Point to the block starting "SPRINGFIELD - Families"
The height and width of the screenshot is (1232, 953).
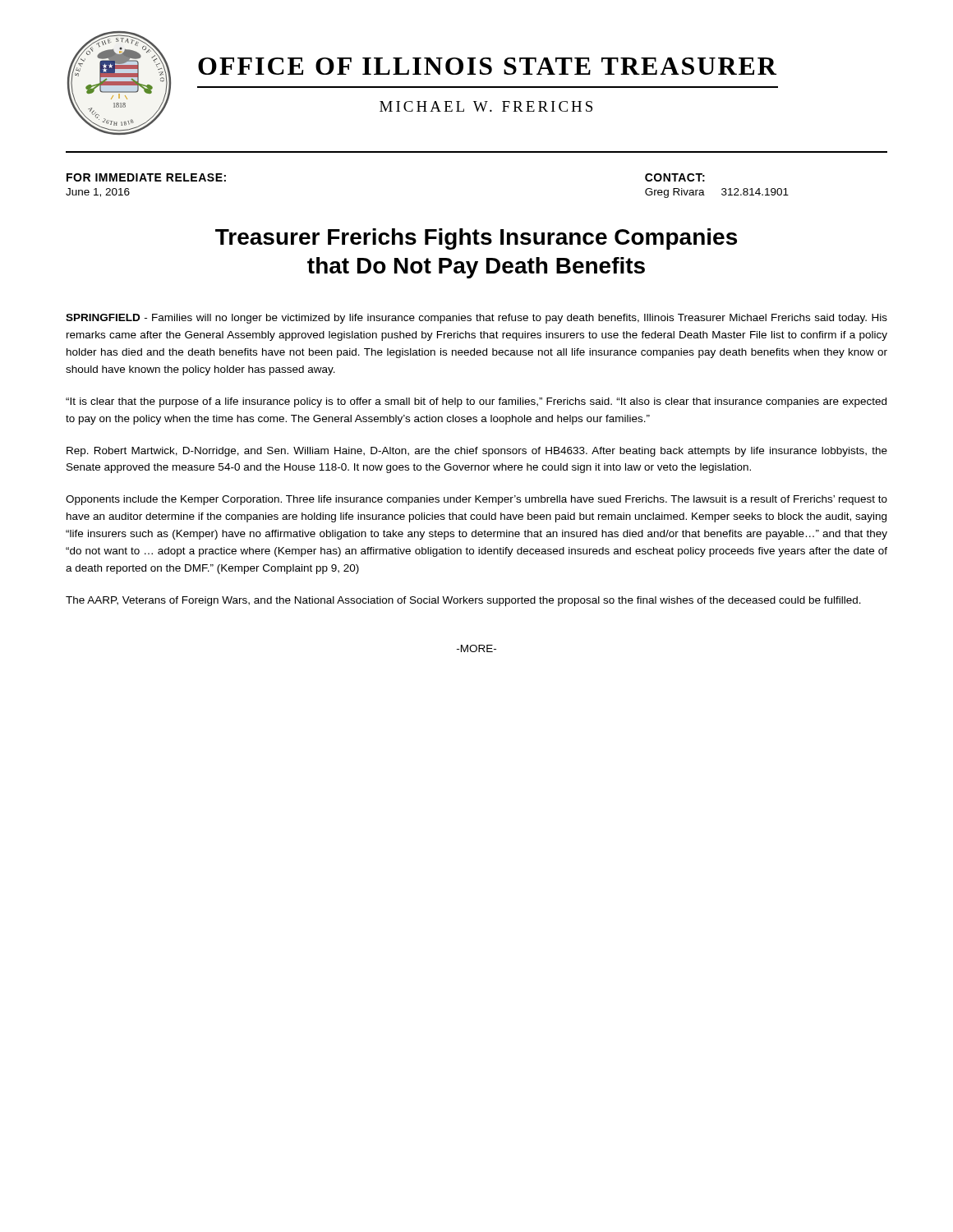[x=476, y=343]
